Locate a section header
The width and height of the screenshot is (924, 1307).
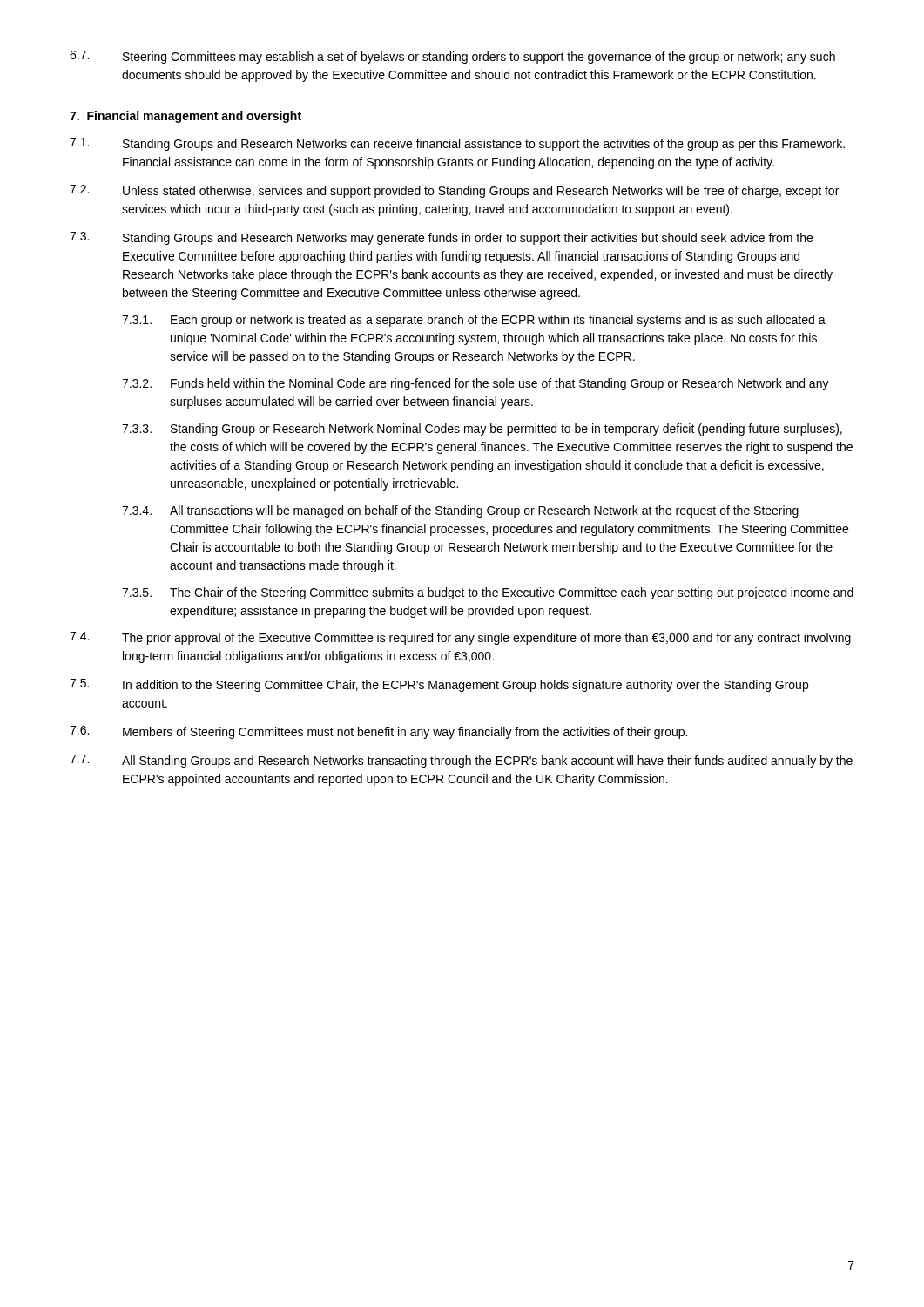(186, 116)
